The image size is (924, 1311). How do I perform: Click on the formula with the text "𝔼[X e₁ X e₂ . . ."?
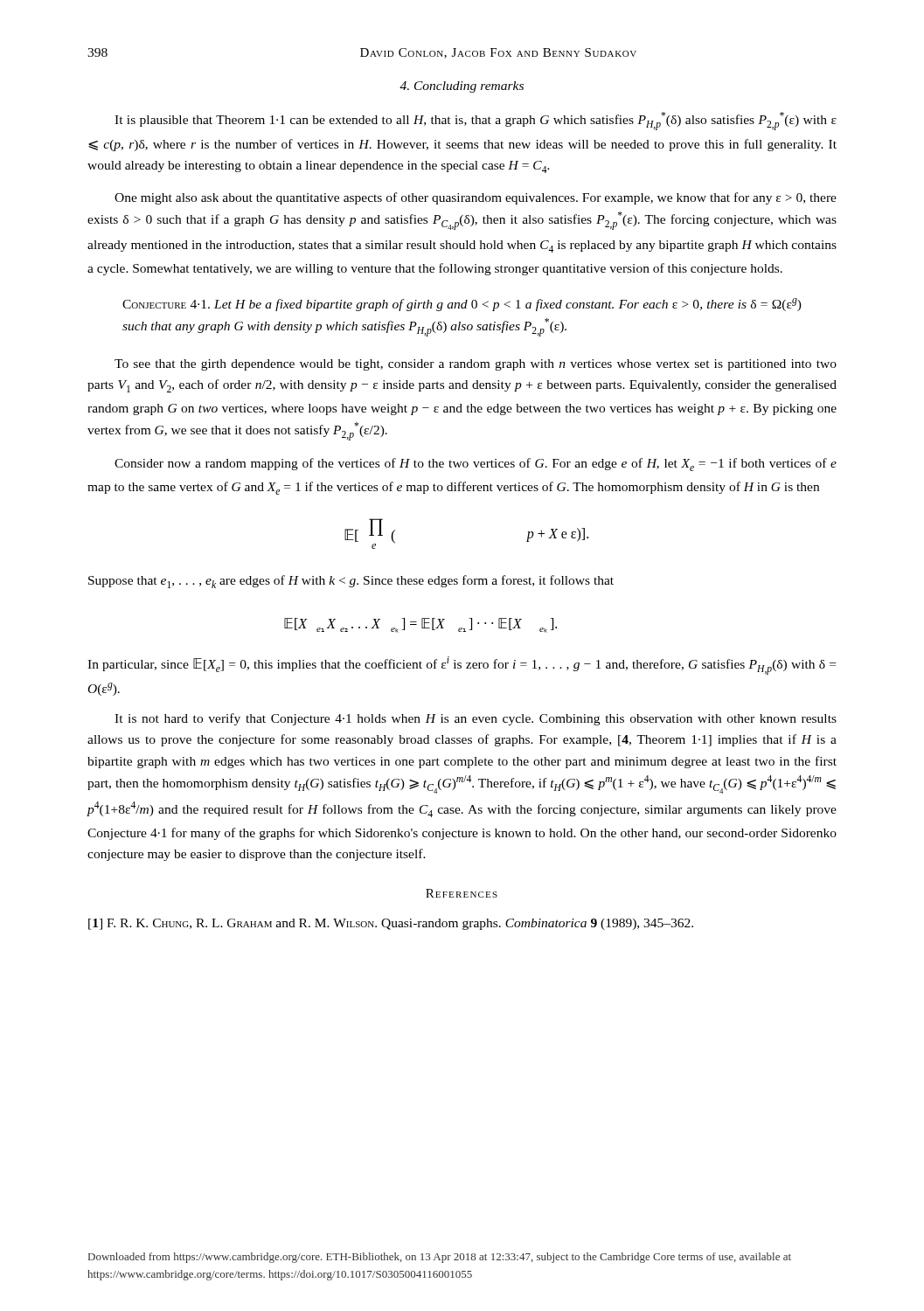click(x=462, y=623)
